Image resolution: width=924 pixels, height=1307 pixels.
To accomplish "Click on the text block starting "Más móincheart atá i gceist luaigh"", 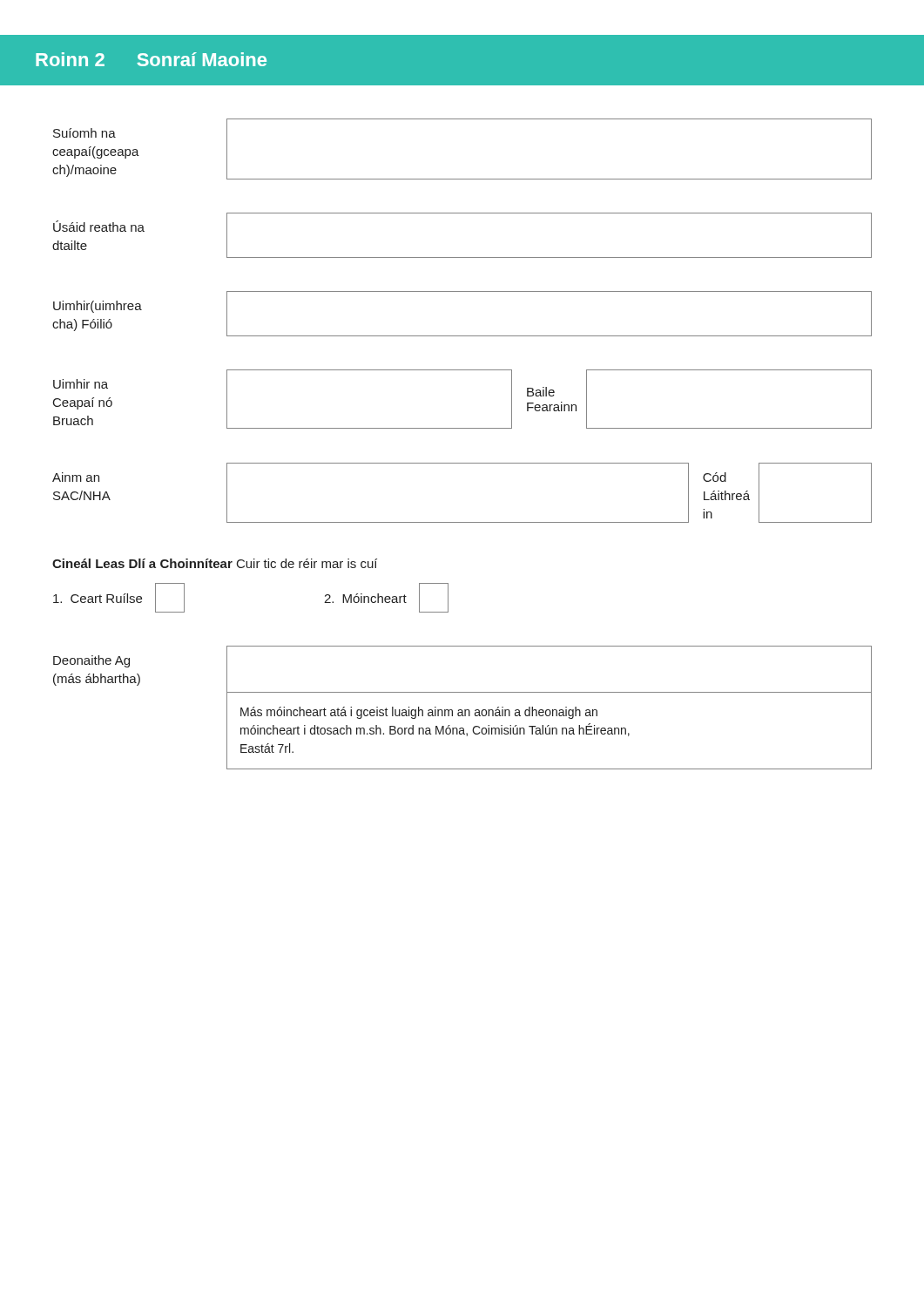I will [435, 730].
